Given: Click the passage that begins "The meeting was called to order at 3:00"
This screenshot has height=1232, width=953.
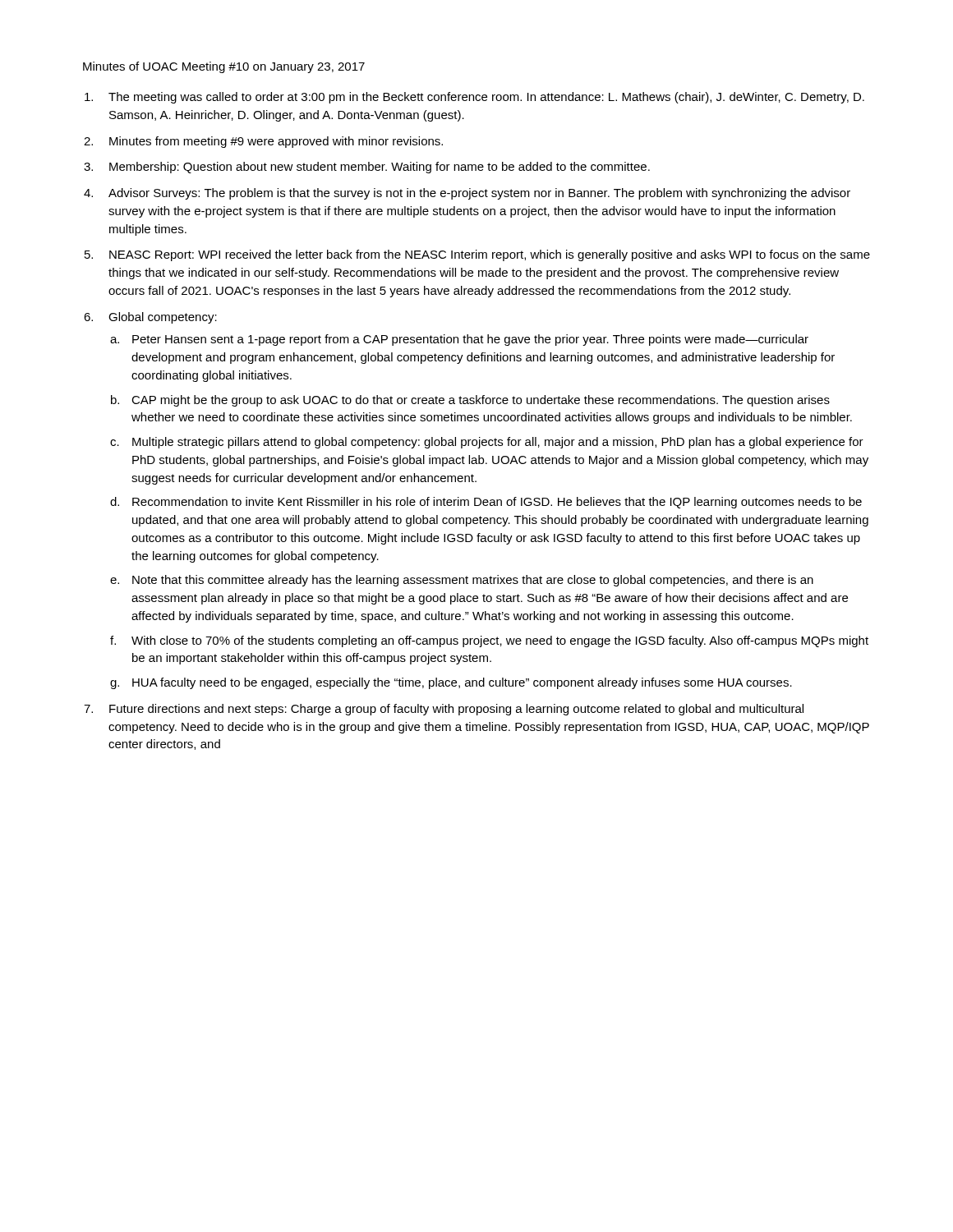Looking at the screenshot, I should coord(487,105).
